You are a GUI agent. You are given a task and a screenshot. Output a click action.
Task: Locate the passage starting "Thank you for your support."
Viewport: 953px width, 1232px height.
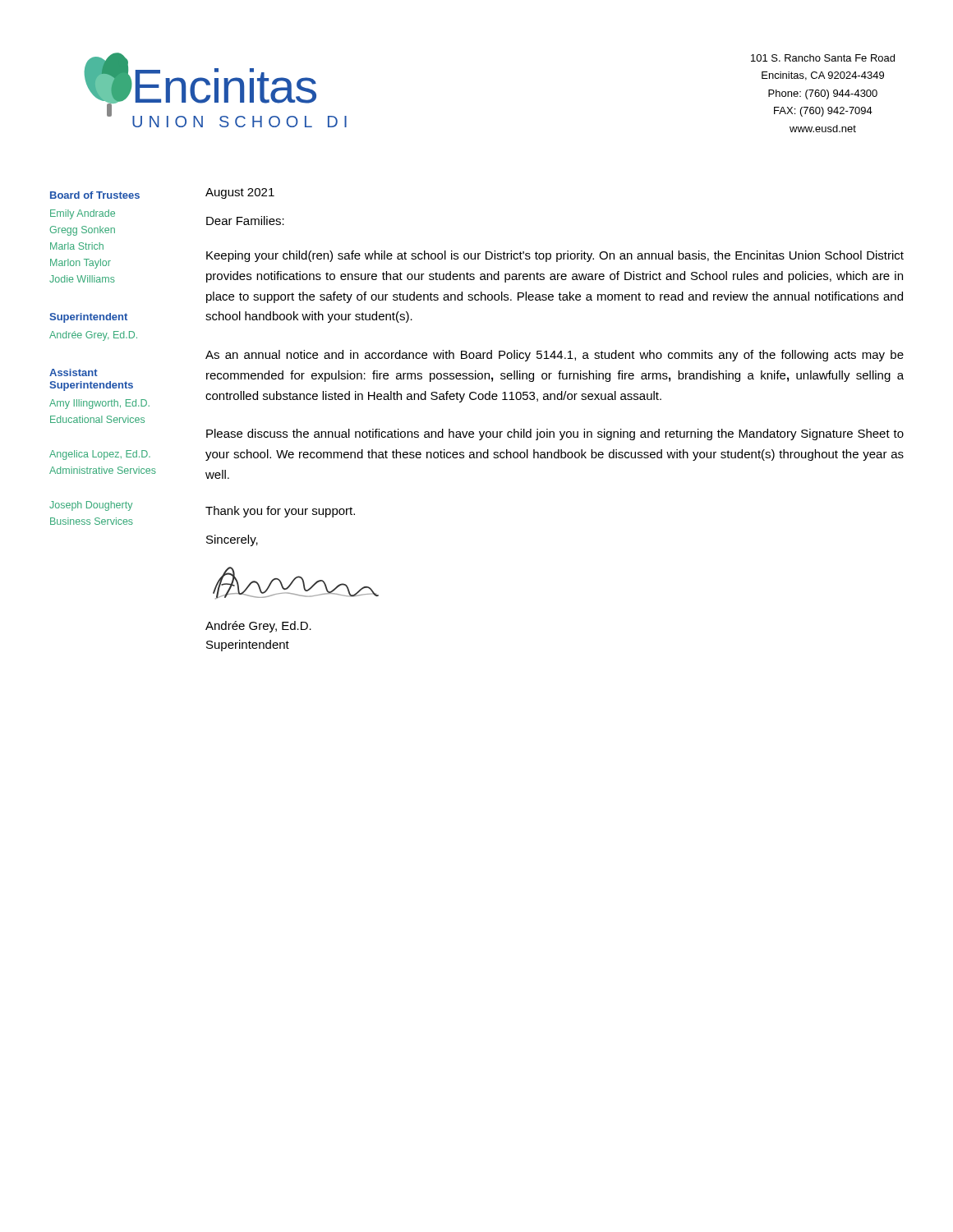coord(281,510)
